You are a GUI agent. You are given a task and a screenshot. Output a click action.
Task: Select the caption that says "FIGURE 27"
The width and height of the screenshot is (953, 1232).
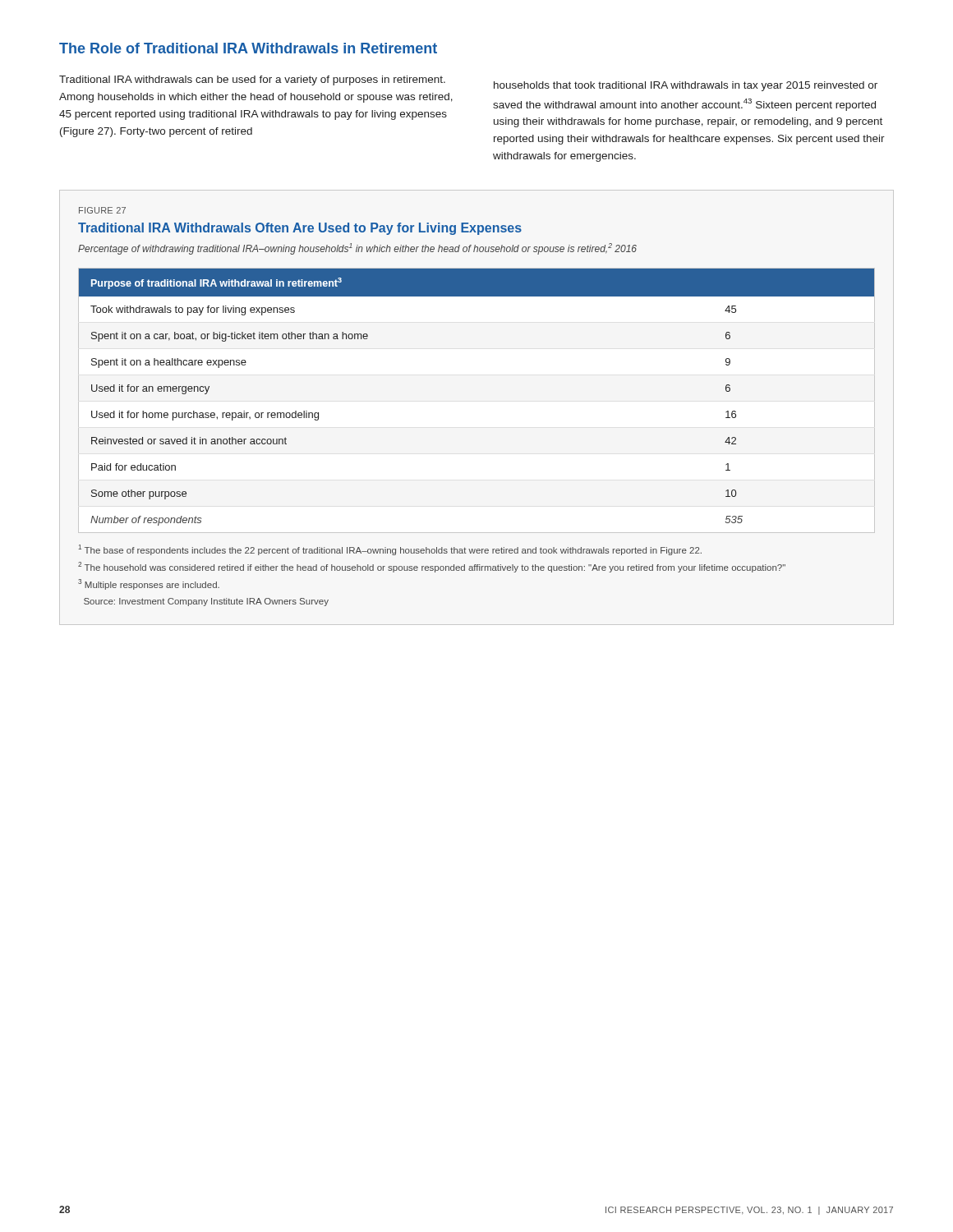[102, 210]
